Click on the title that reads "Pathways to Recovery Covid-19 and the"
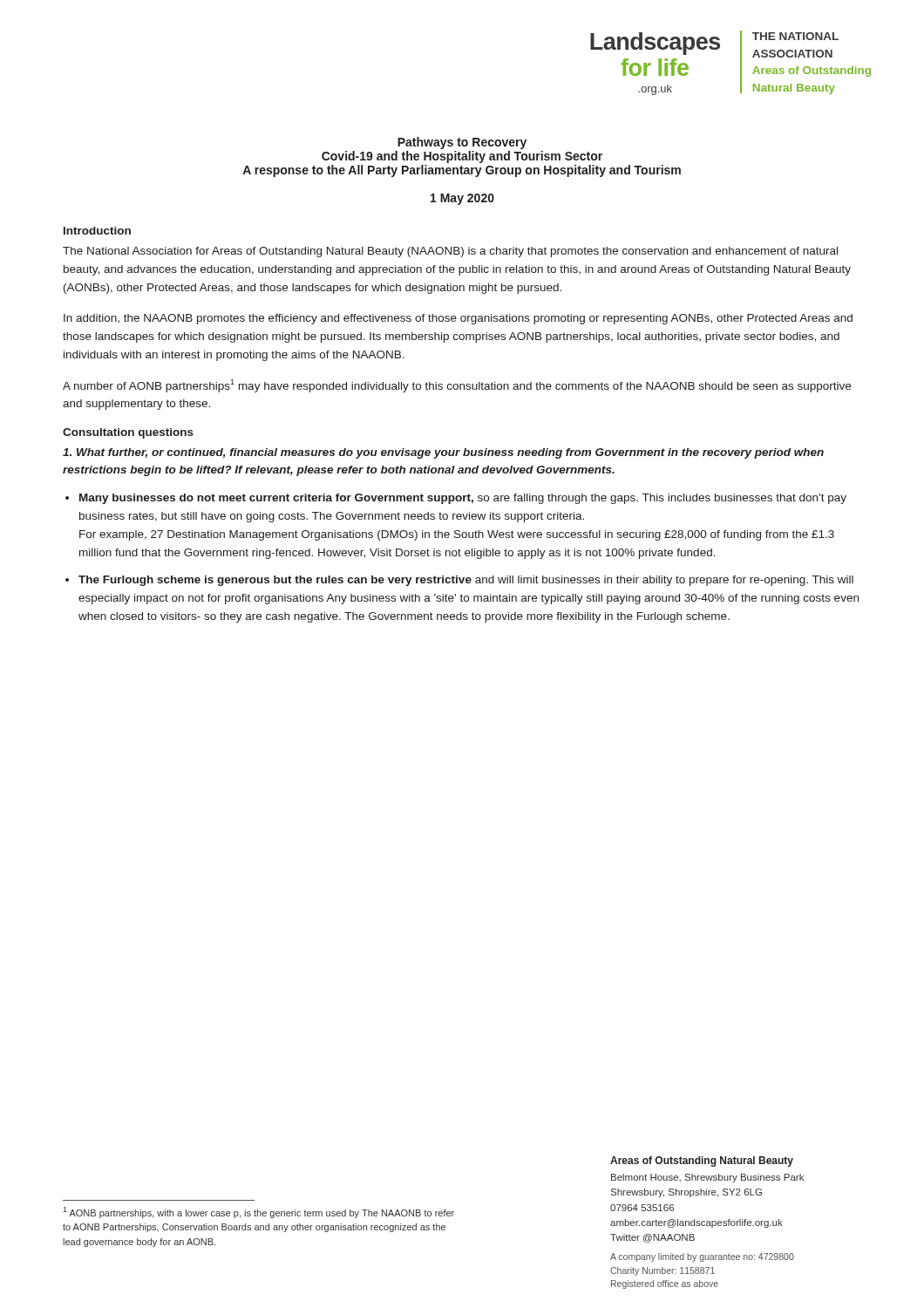This screenshot has height=1308, width=924. click(x=462, y=156)
